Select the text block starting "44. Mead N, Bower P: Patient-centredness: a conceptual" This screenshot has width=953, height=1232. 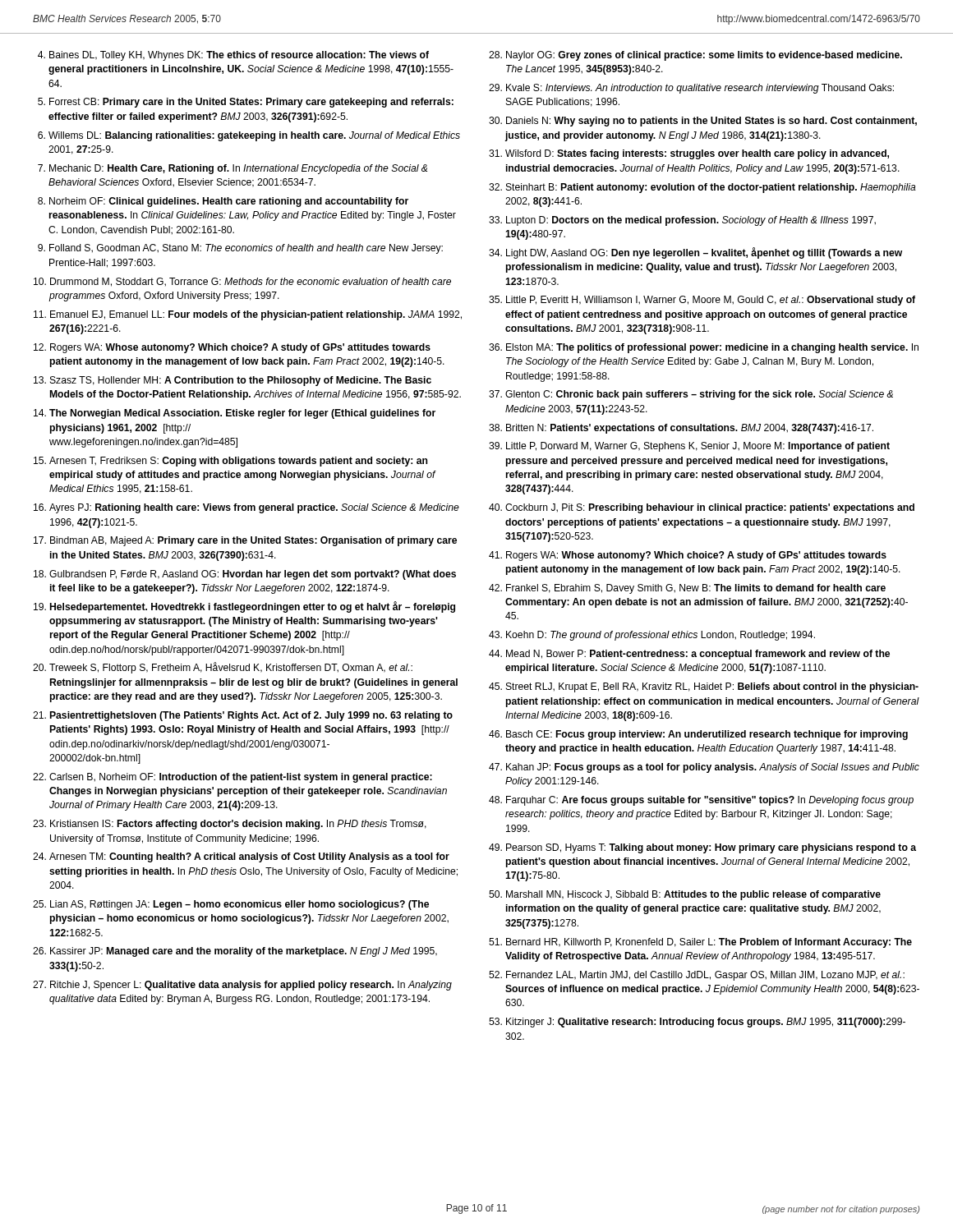[704, 662]
